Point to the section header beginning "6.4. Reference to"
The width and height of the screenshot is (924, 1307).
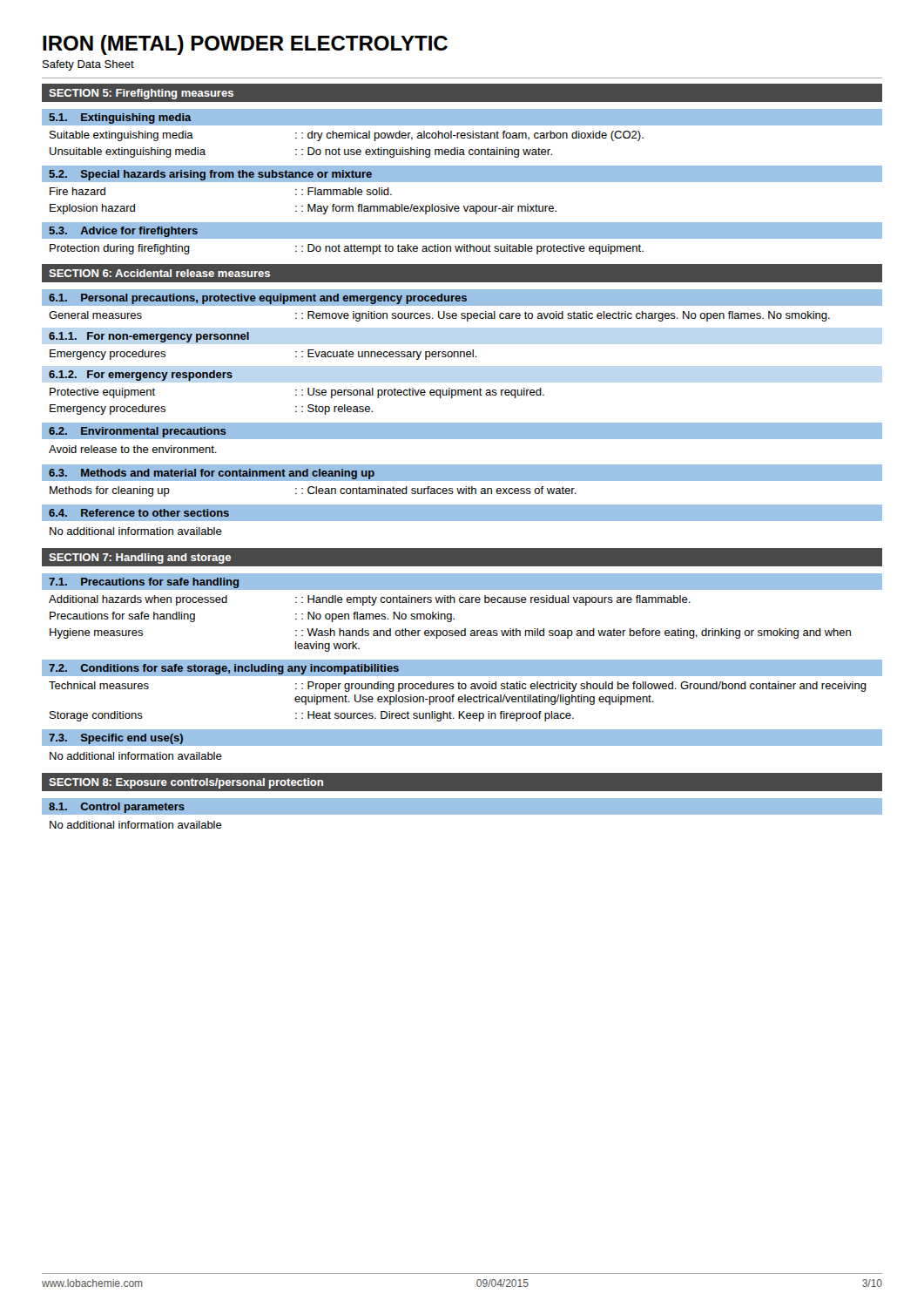[x=139, y=513]
